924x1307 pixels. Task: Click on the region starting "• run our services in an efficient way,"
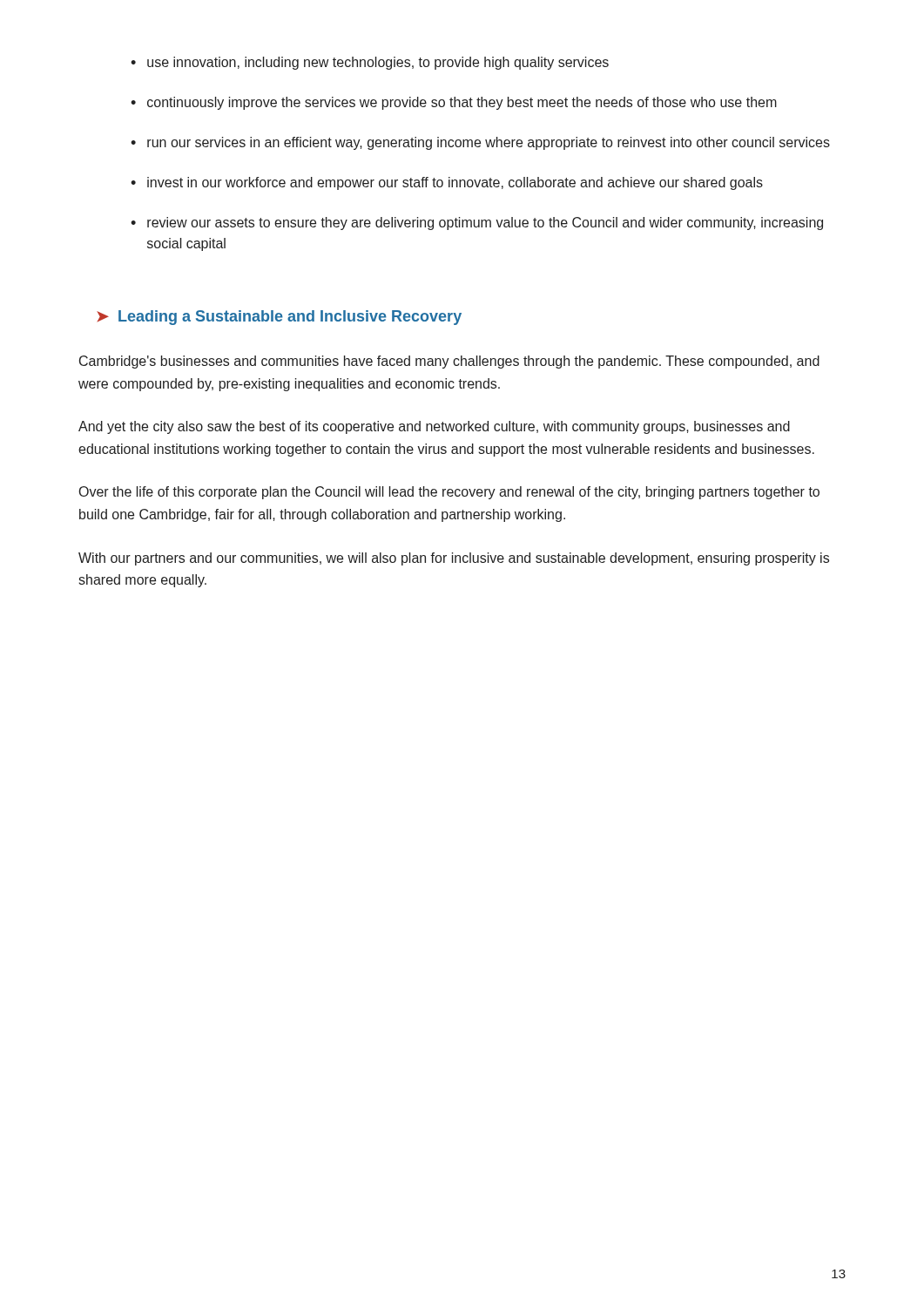pos(480,143)
